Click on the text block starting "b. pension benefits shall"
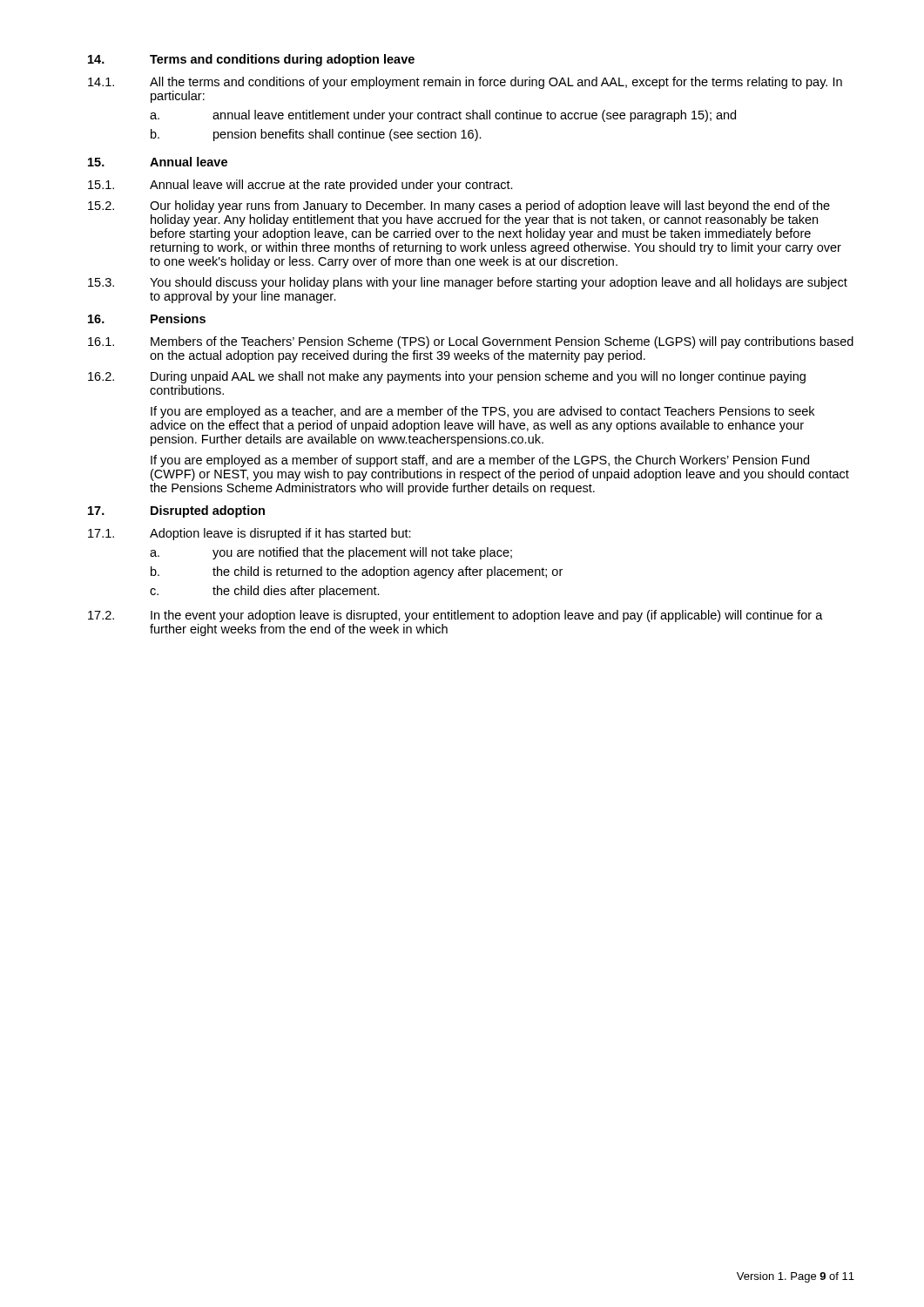 316,134
